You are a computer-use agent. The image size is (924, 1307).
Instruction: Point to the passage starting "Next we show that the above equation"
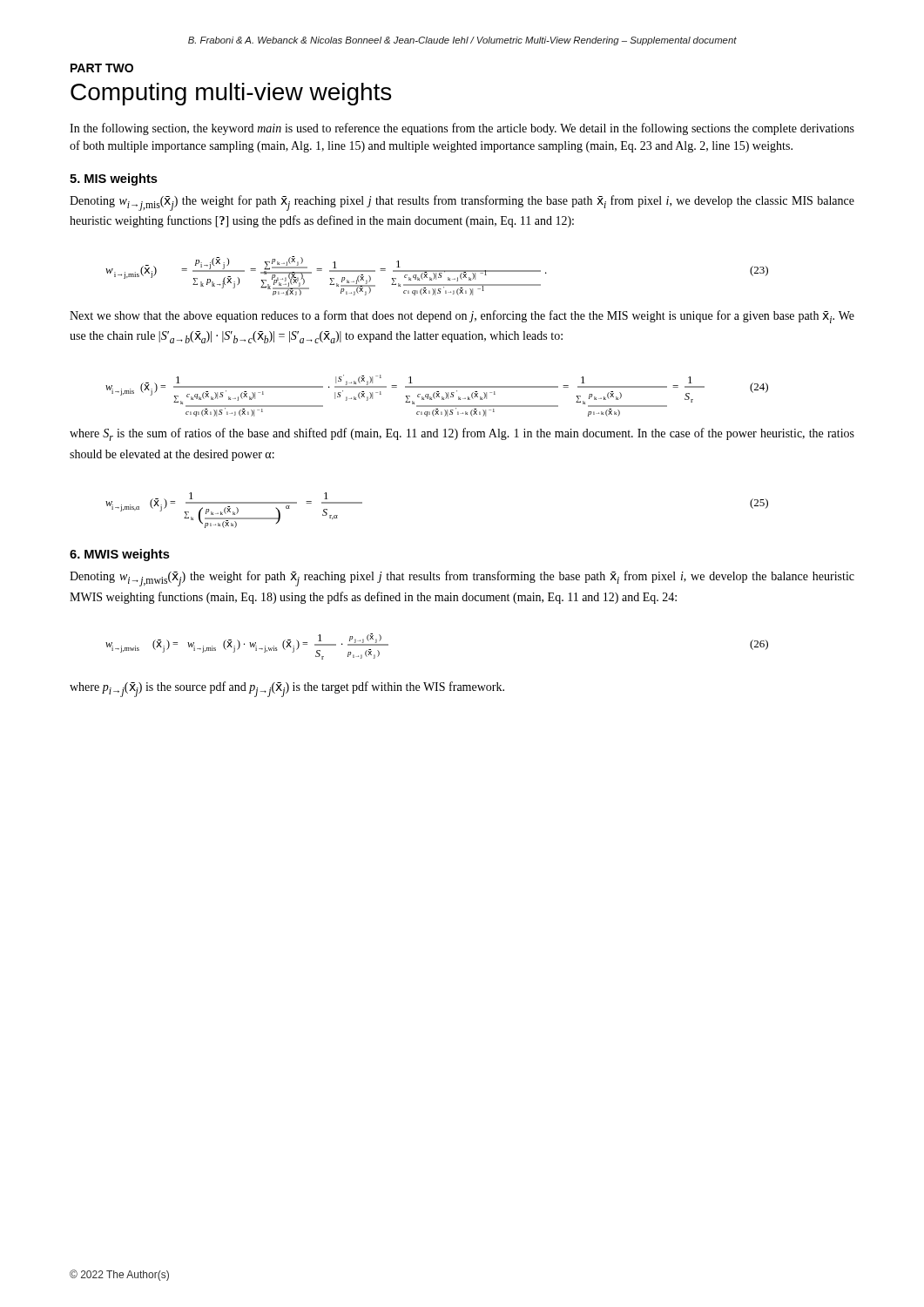pyautogui.click(x=462, y=328)
